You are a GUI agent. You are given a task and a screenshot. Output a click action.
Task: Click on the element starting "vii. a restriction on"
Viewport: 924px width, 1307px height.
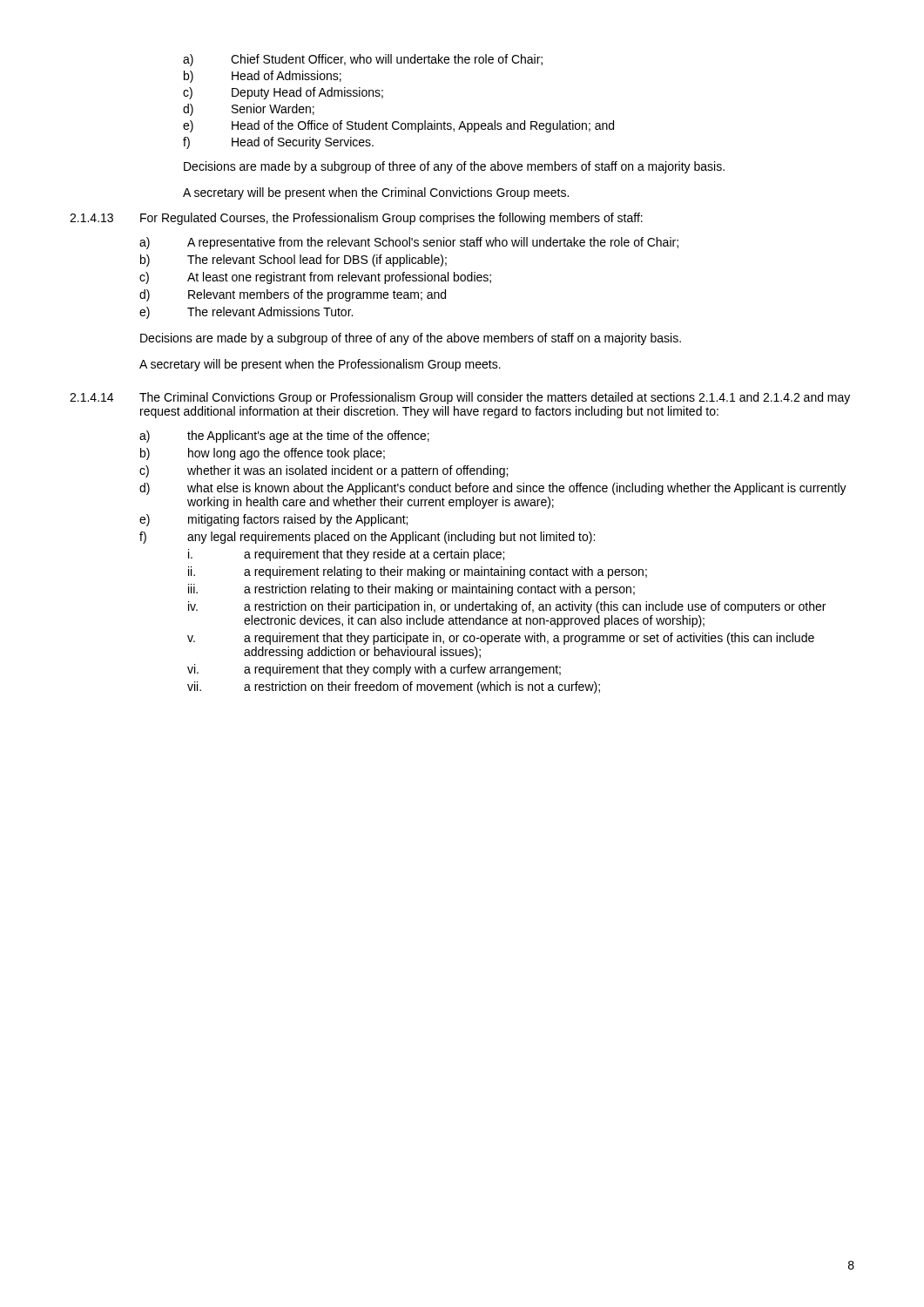point(521,687)
